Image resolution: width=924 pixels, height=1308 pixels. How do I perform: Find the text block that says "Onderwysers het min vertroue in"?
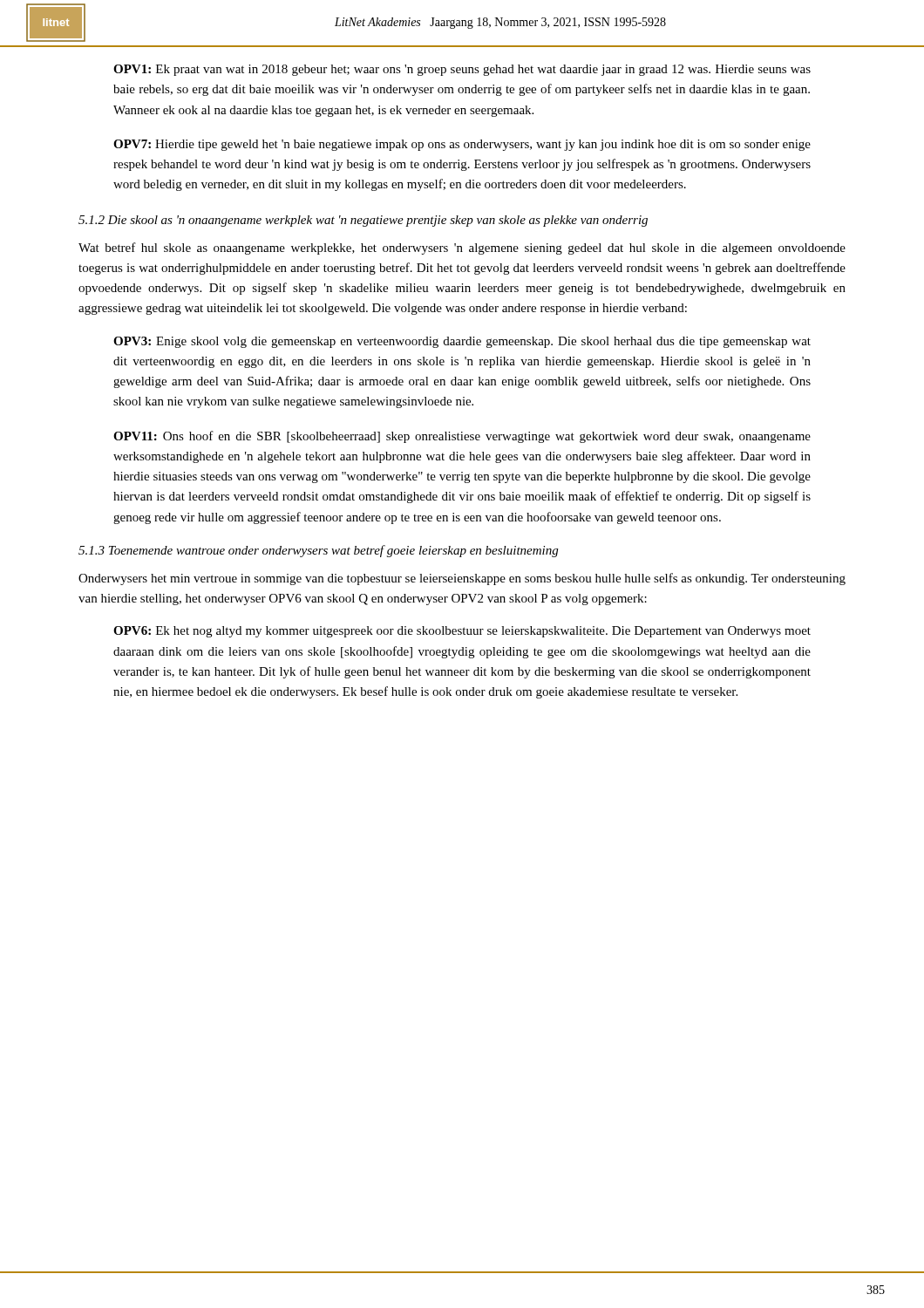click(462, 588)
